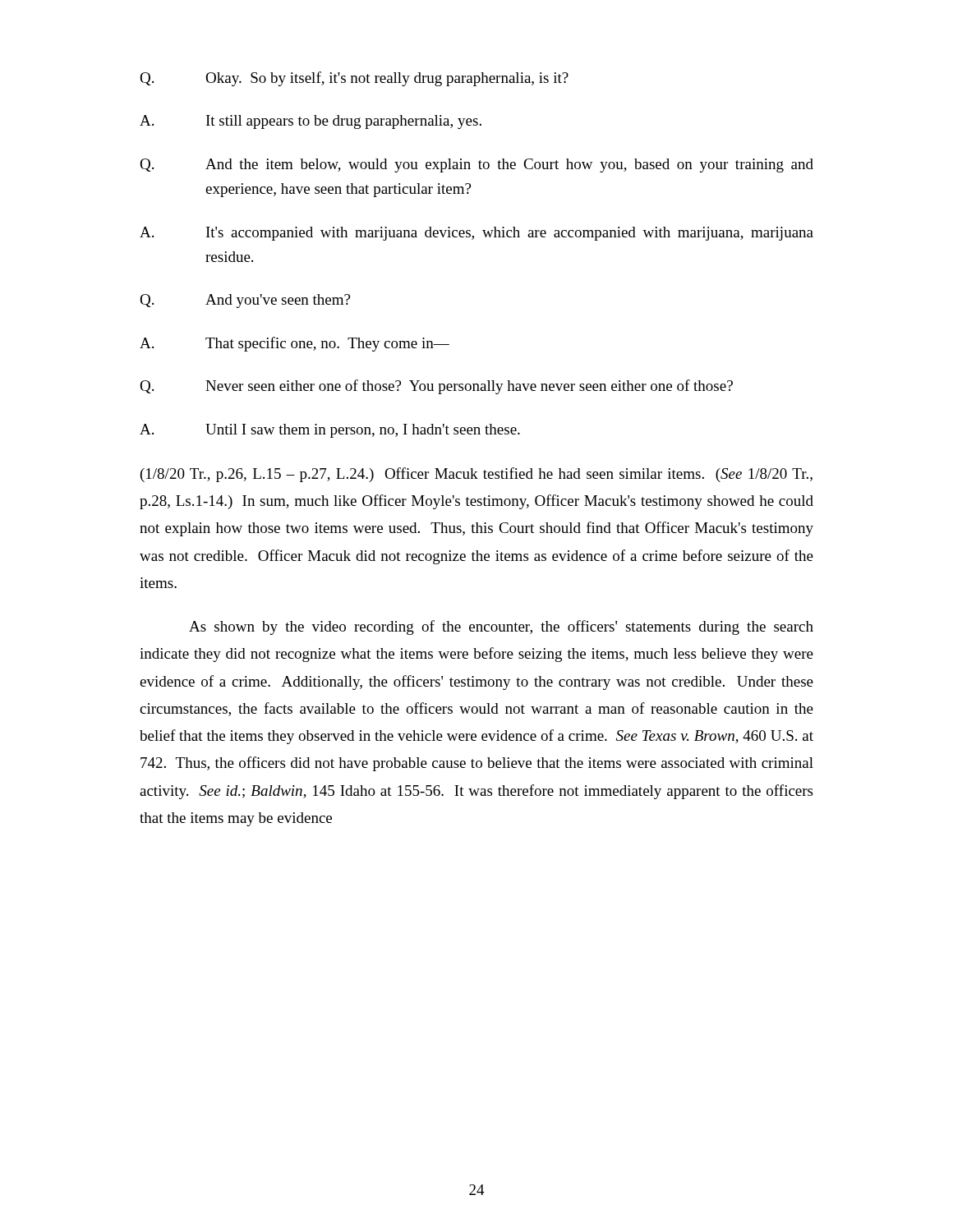953x1232 pixels.
Task: Navigate to the block starting "A. Until I saw them in person,"
Action: click(x=476, y=429)
